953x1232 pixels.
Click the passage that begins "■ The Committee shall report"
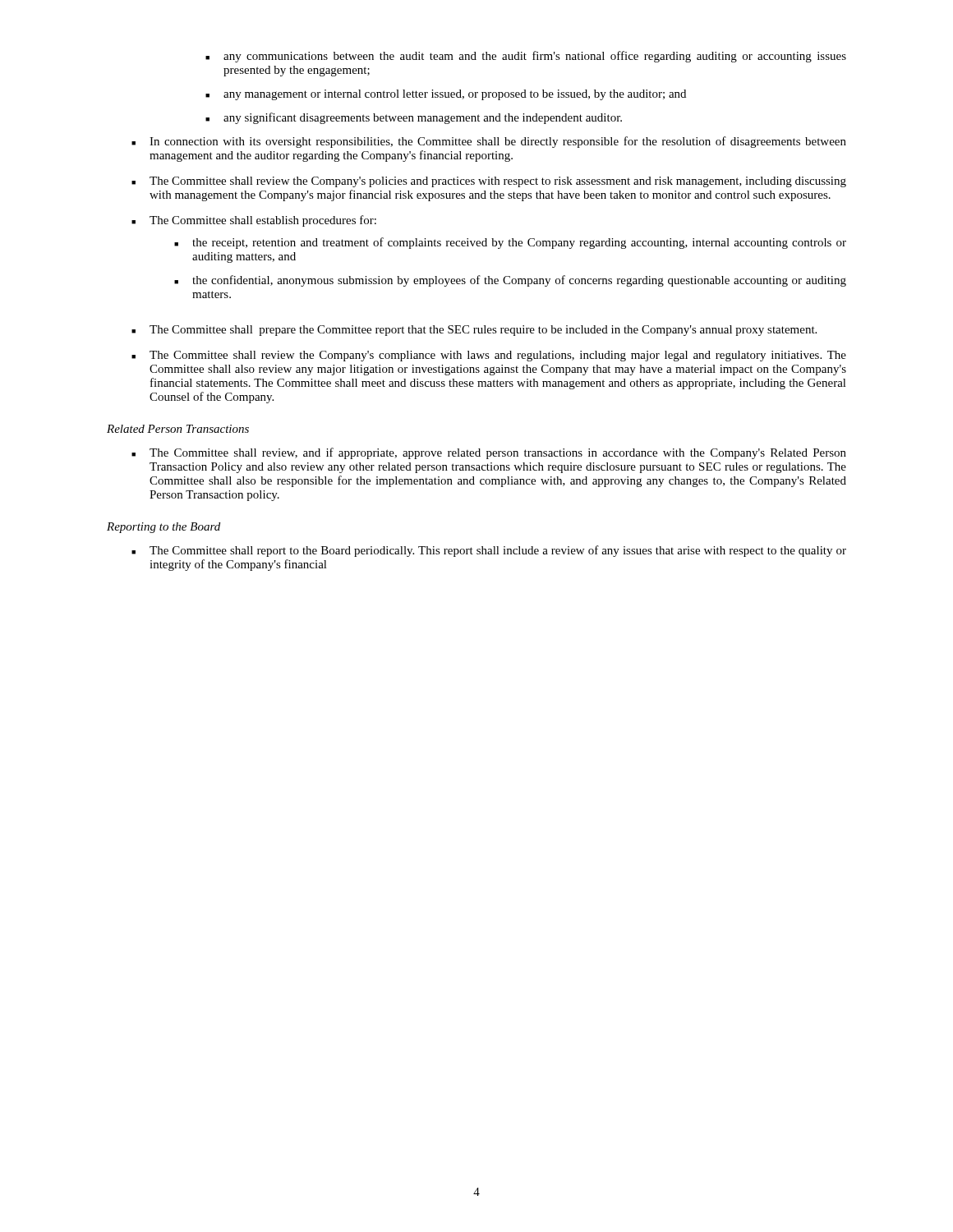pos(489,558)
